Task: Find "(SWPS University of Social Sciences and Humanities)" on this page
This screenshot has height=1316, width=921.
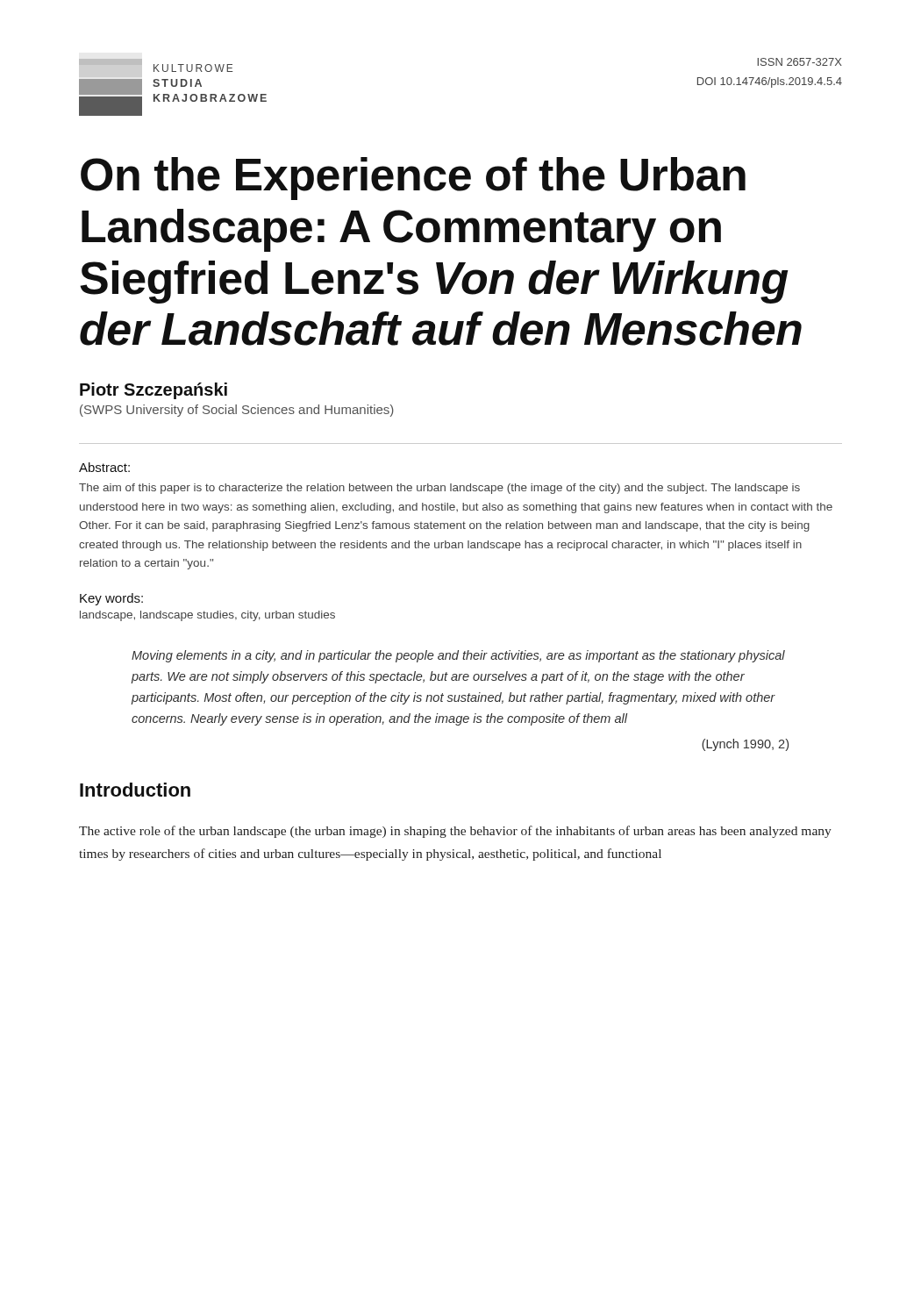Action: tap(237, 409)
